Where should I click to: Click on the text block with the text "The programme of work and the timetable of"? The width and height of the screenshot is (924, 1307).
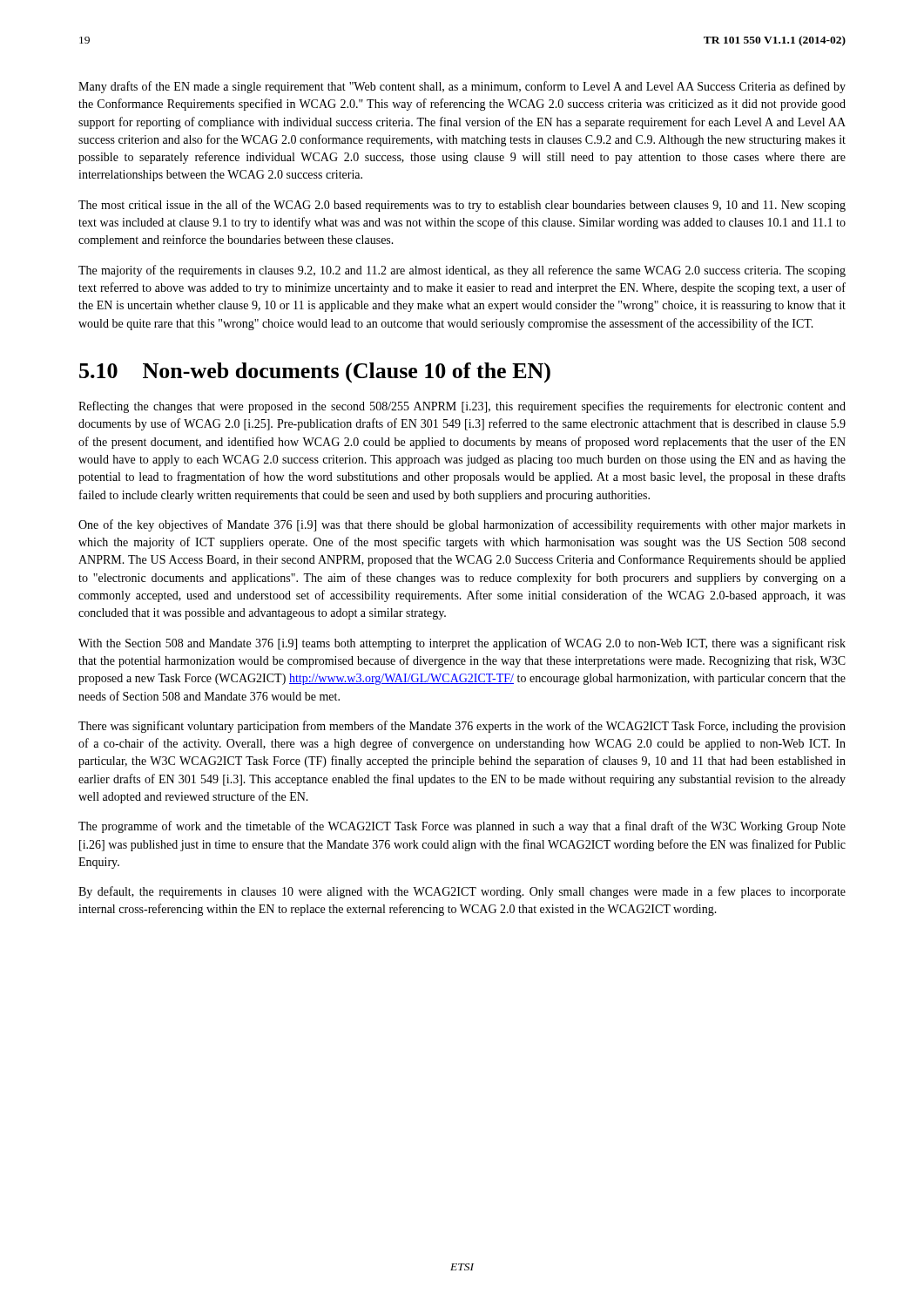click(462, 844)
